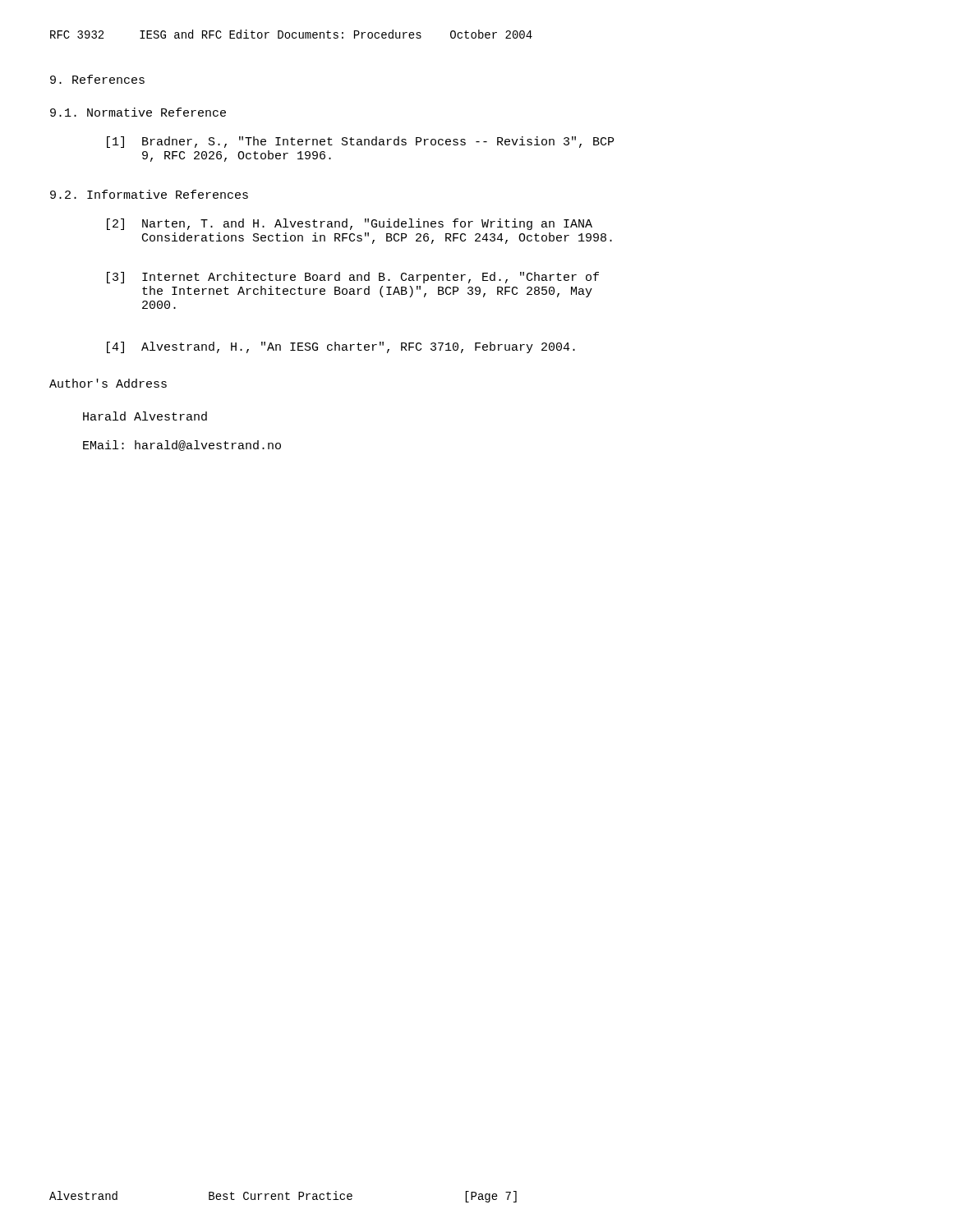Viewport: 953px width, 1232px height.
Task: Click where it says "Harald Alvestrand"
Action: tap(145, 418)
